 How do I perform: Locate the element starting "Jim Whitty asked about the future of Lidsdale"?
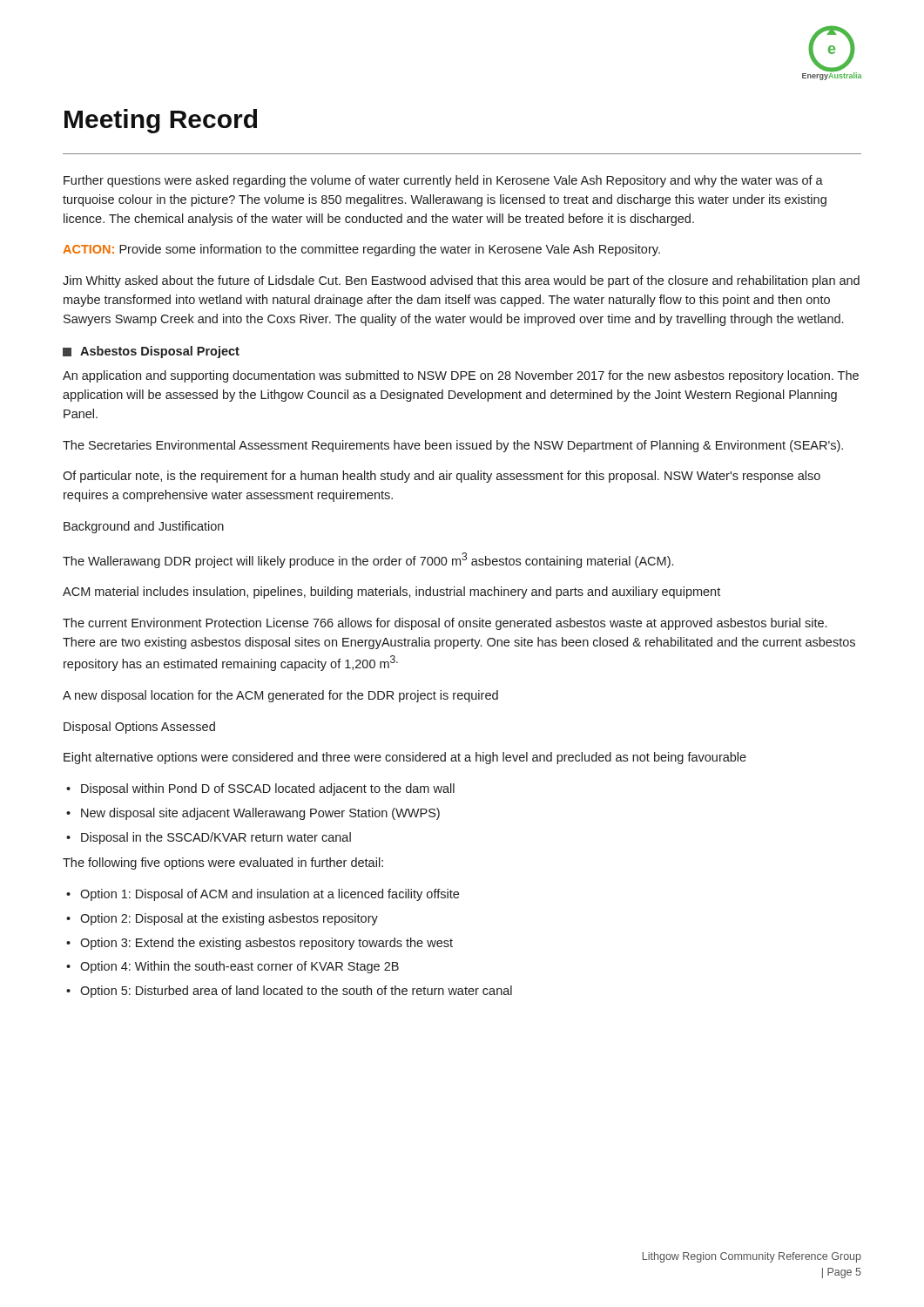tap(462, 300)
